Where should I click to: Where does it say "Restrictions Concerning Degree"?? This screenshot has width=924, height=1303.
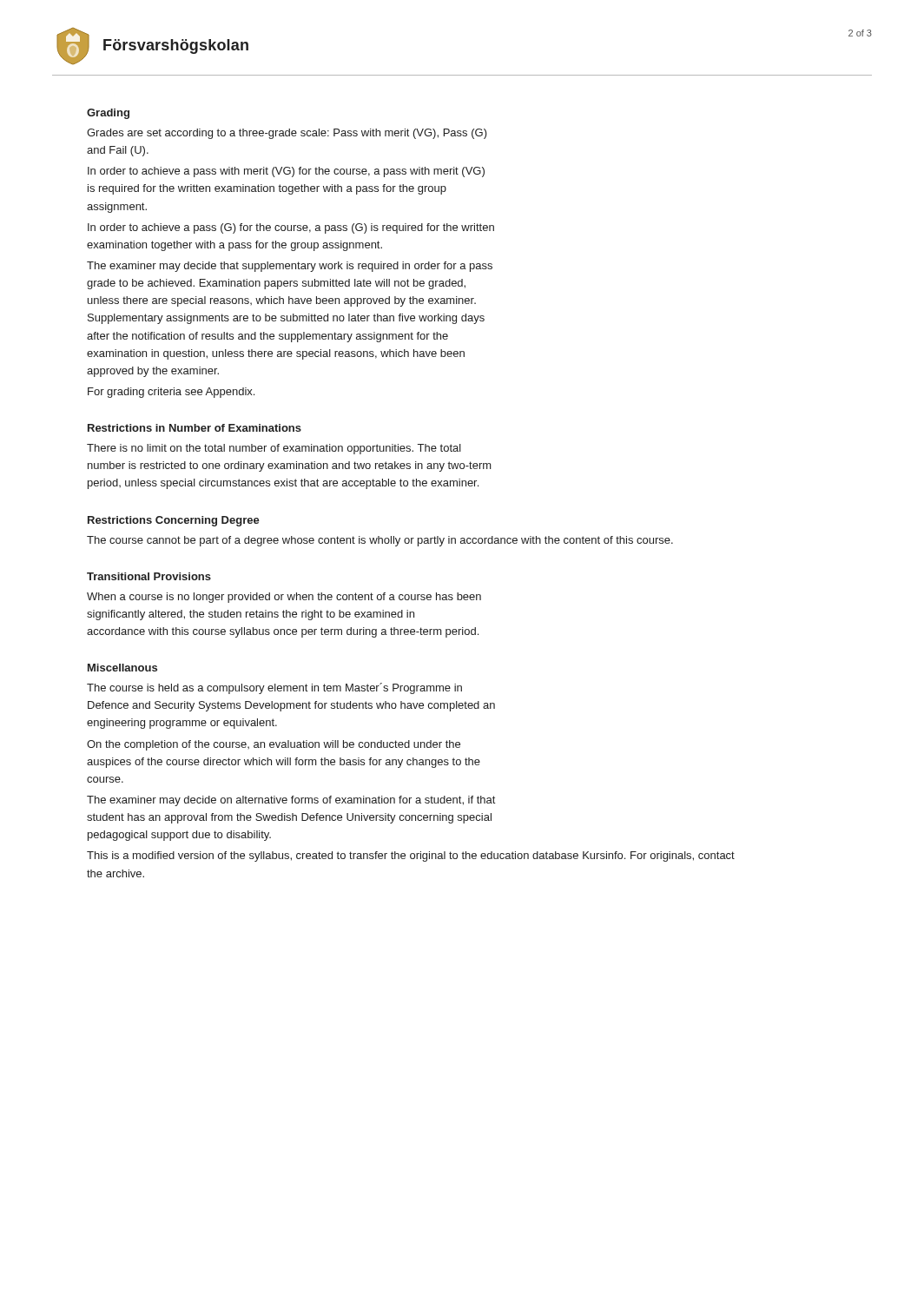coord(173,520)
